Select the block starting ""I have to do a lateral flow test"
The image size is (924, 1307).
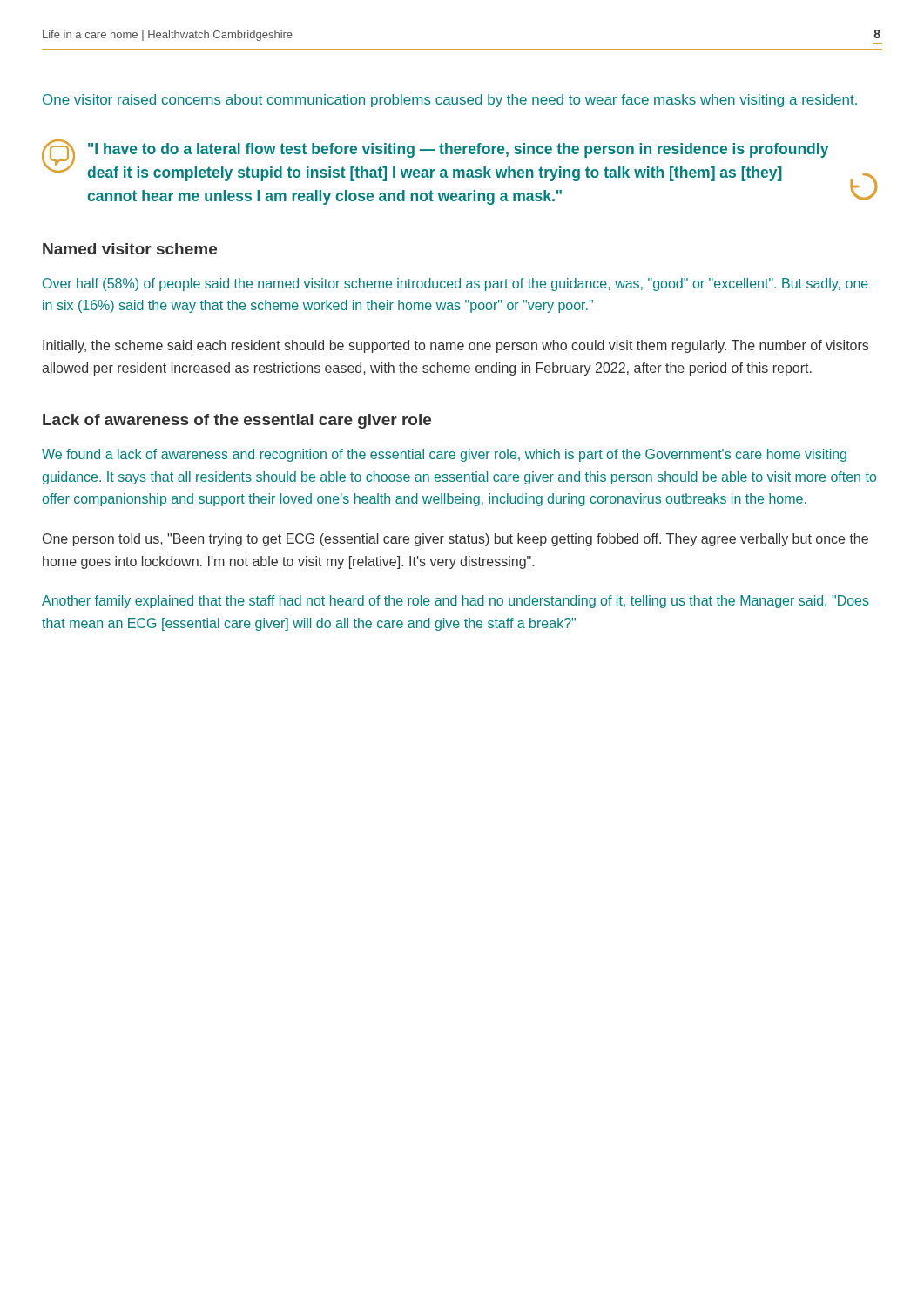462,173
